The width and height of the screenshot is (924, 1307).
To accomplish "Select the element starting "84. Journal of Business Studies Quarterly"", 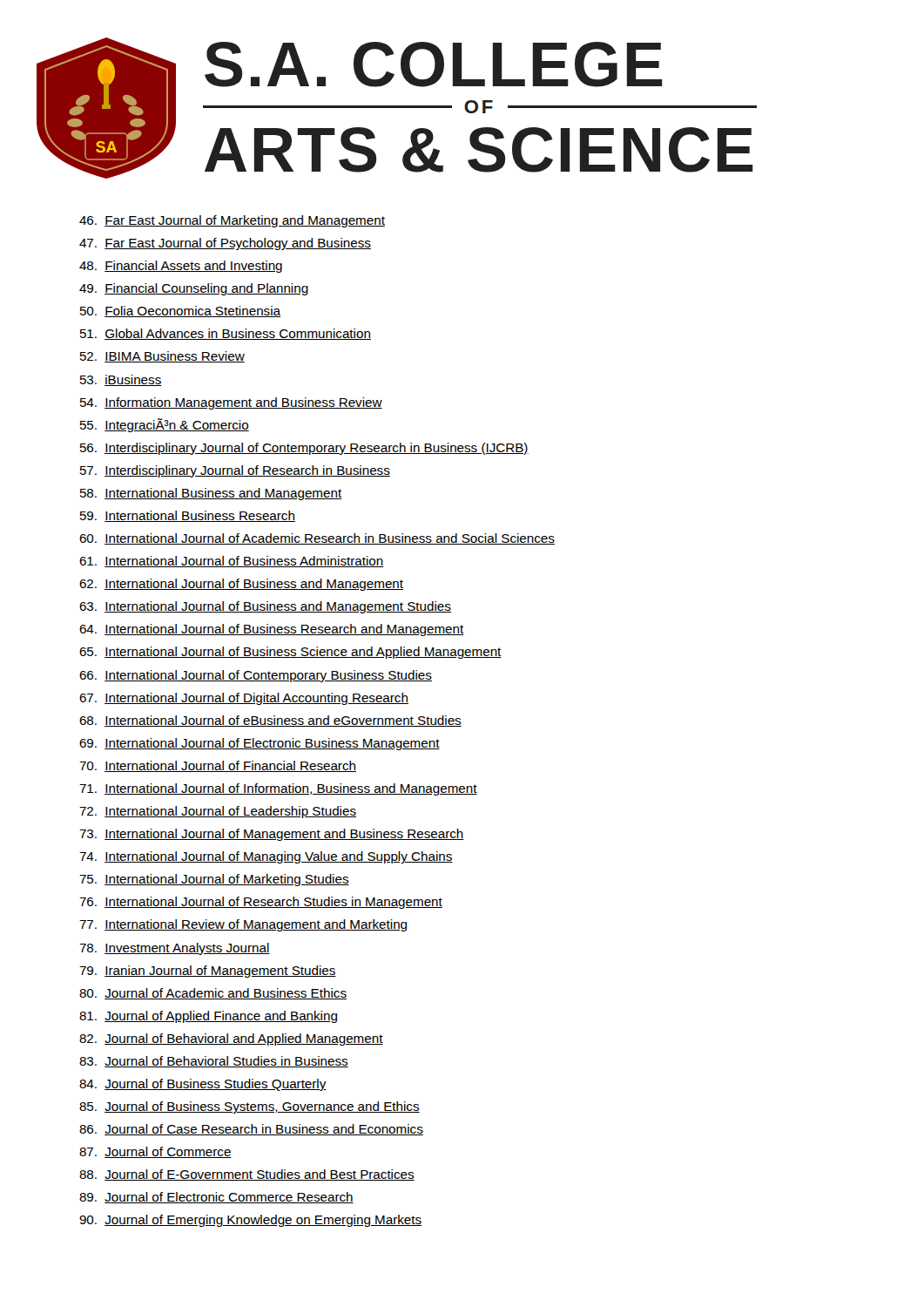I will pyautogui.click(x=198, y=1084).
